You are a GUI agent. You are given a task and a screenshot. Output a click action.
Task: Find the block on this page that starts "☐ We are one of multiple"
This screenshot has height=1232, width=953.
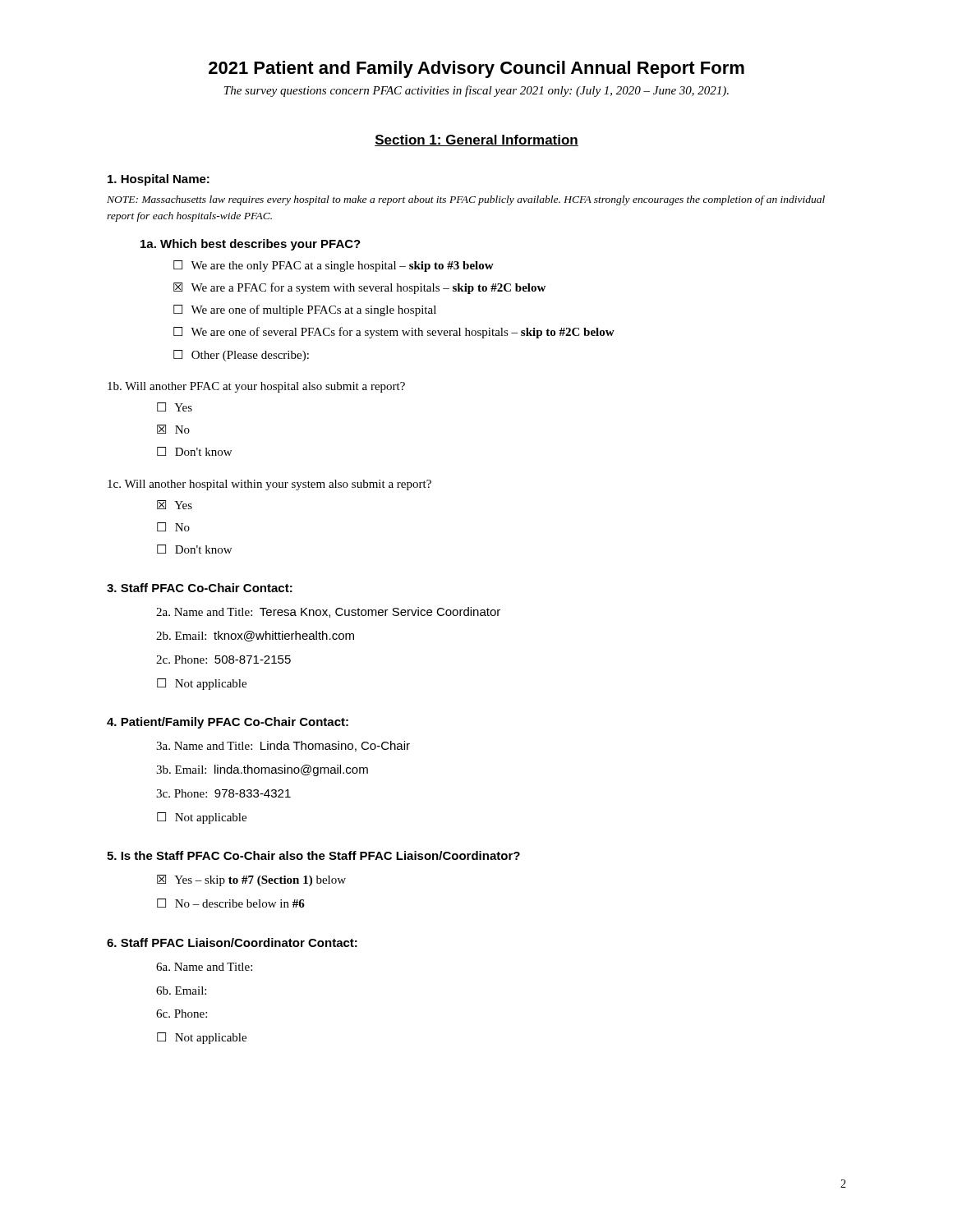(x=305, y=310)
